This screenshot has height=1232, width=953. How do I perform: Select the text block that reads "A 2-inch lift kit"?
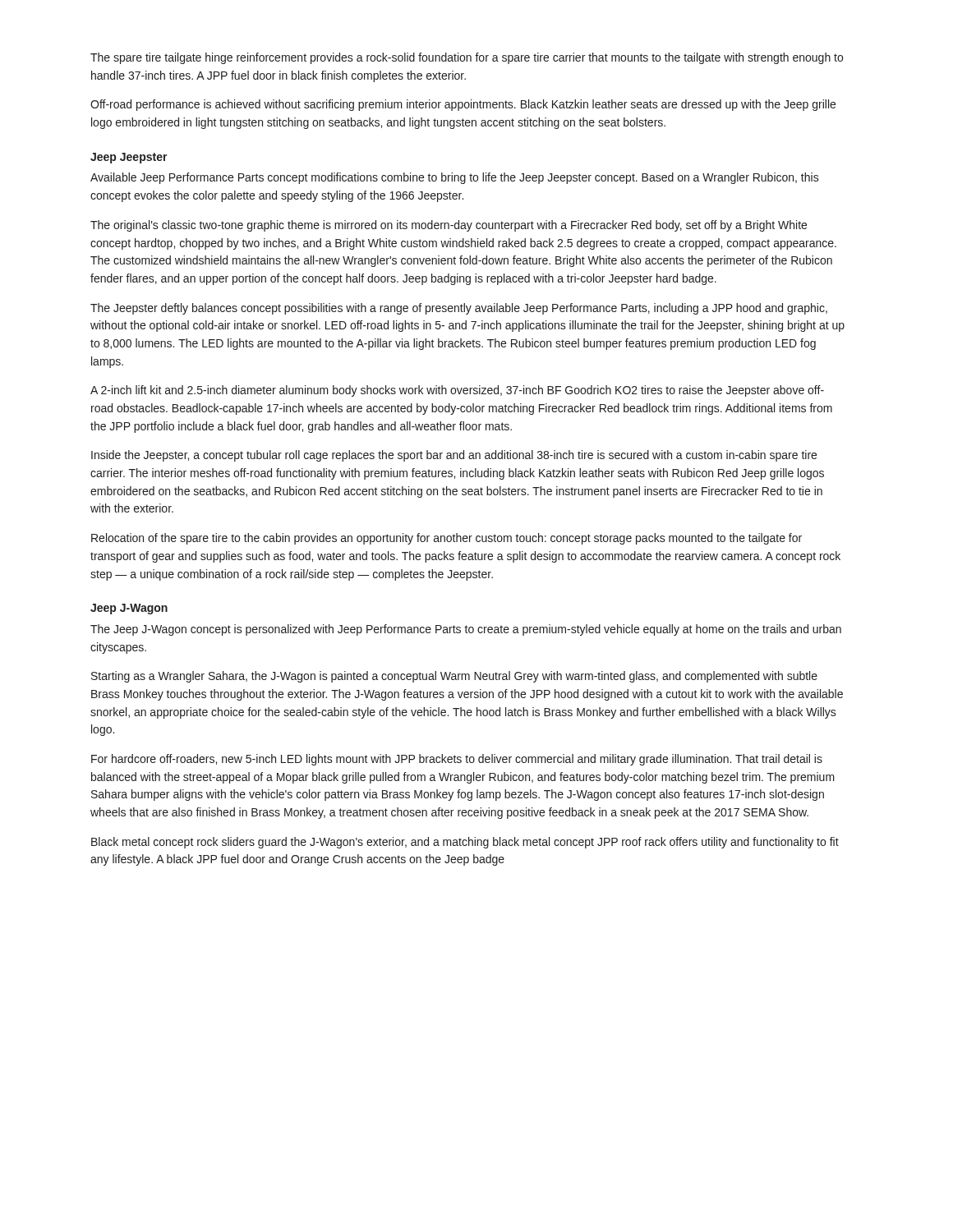[x=461, y=408]
